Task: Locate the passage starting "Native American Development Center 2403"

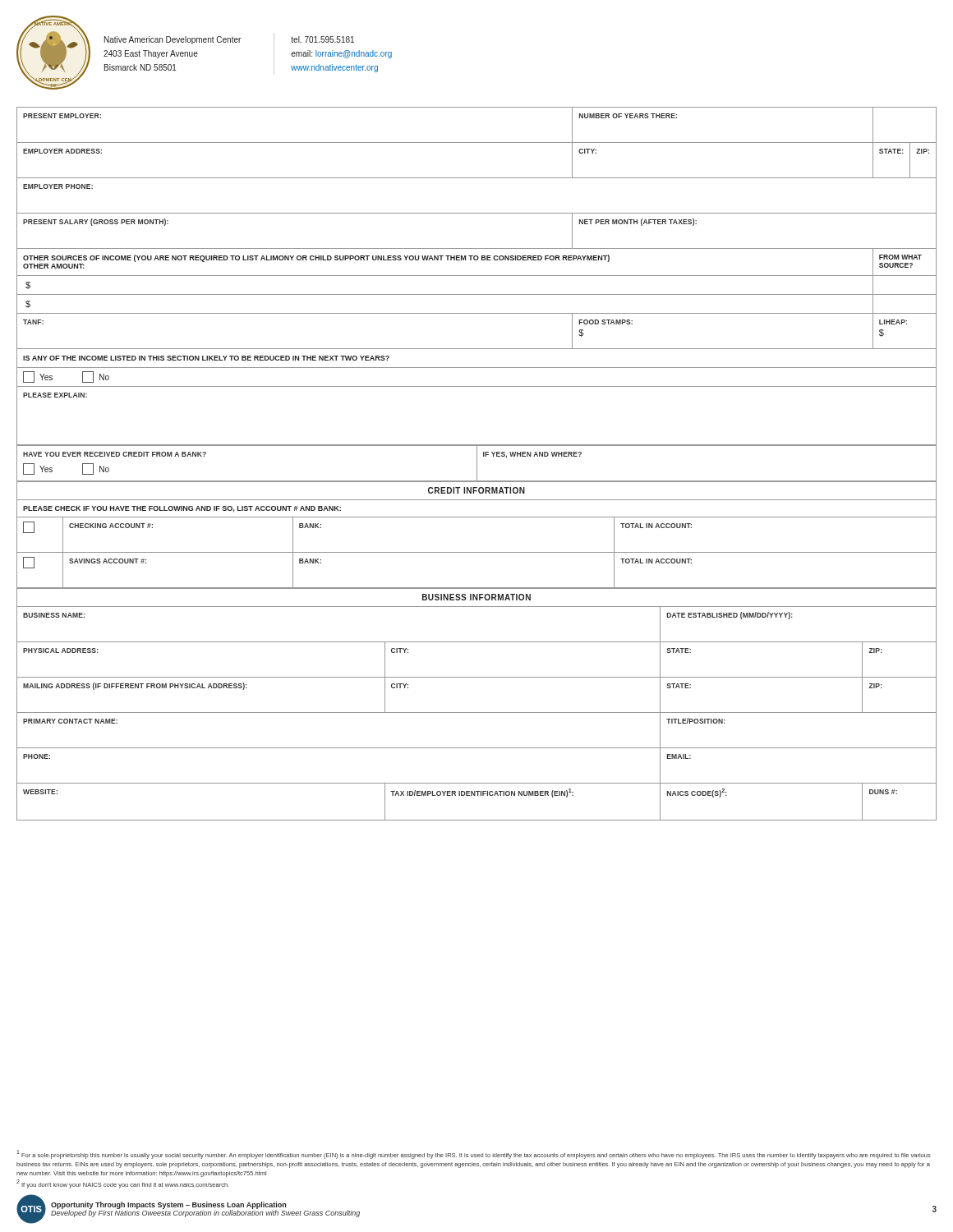Action: click(172, 53)
